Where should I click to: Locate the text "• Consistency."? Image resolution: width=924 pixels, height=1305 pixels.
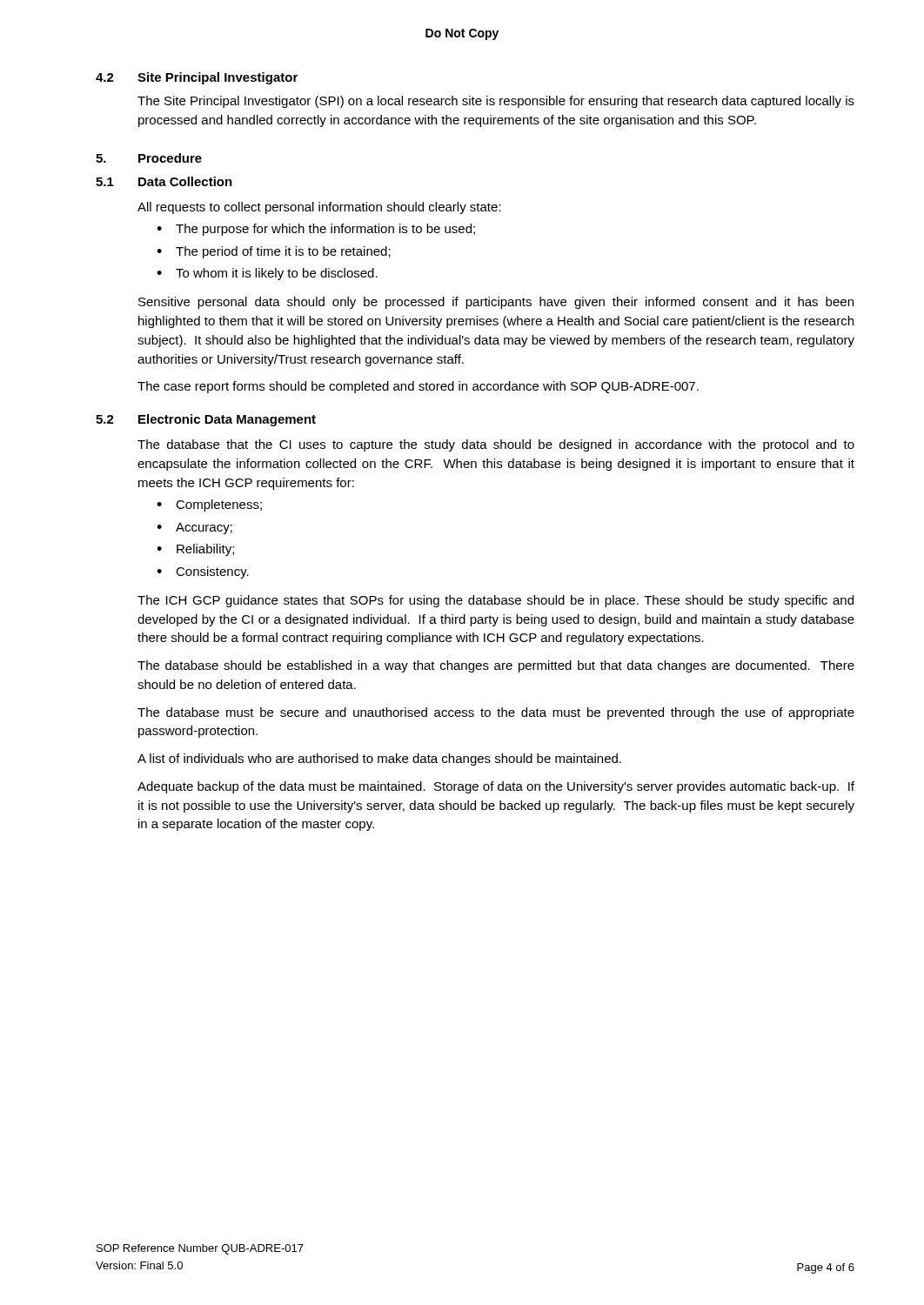(x=203, y=572)
